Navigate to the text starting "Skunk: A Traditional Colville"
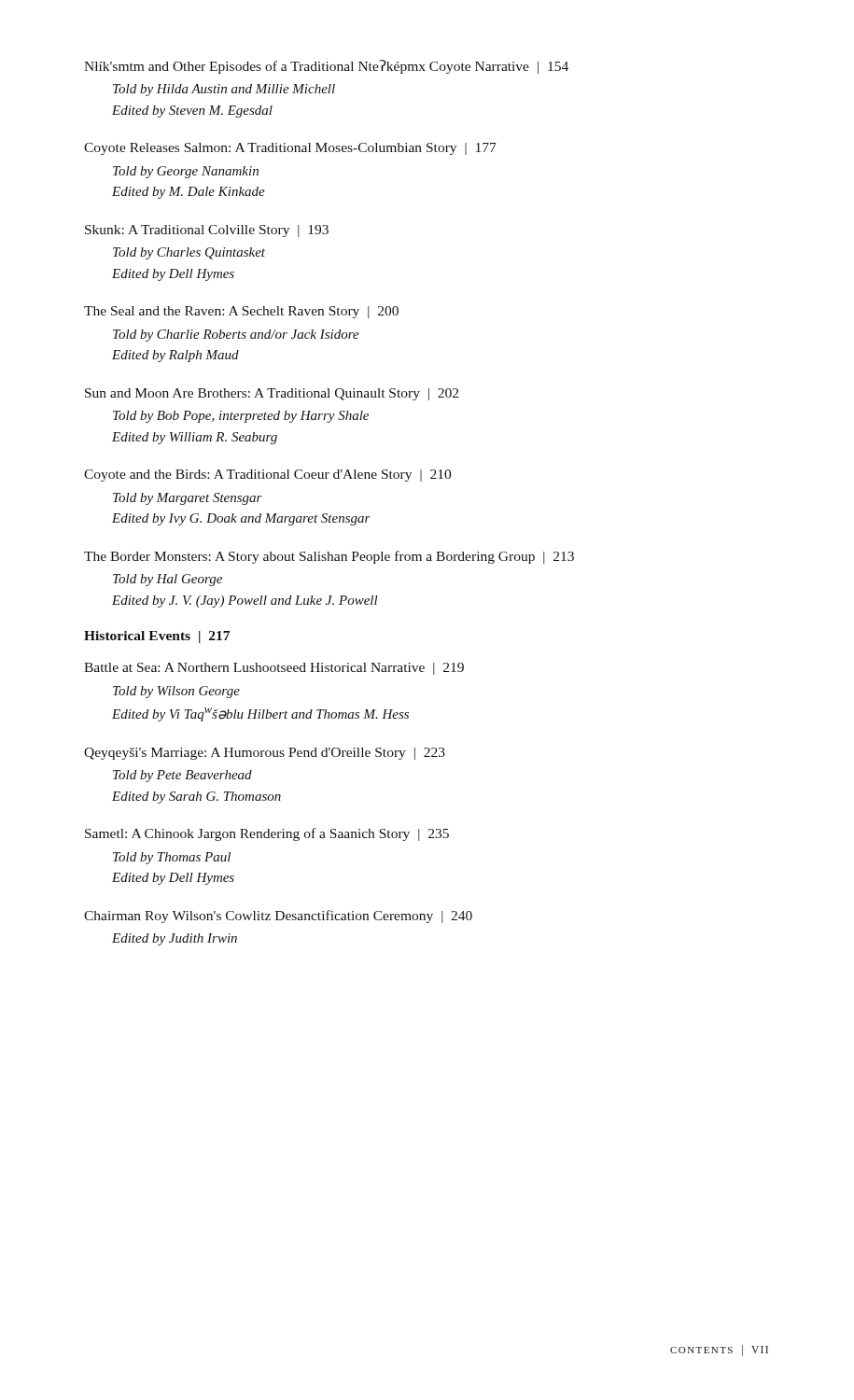The height and width of the screenshot is (1400, 854). [207, 231]
